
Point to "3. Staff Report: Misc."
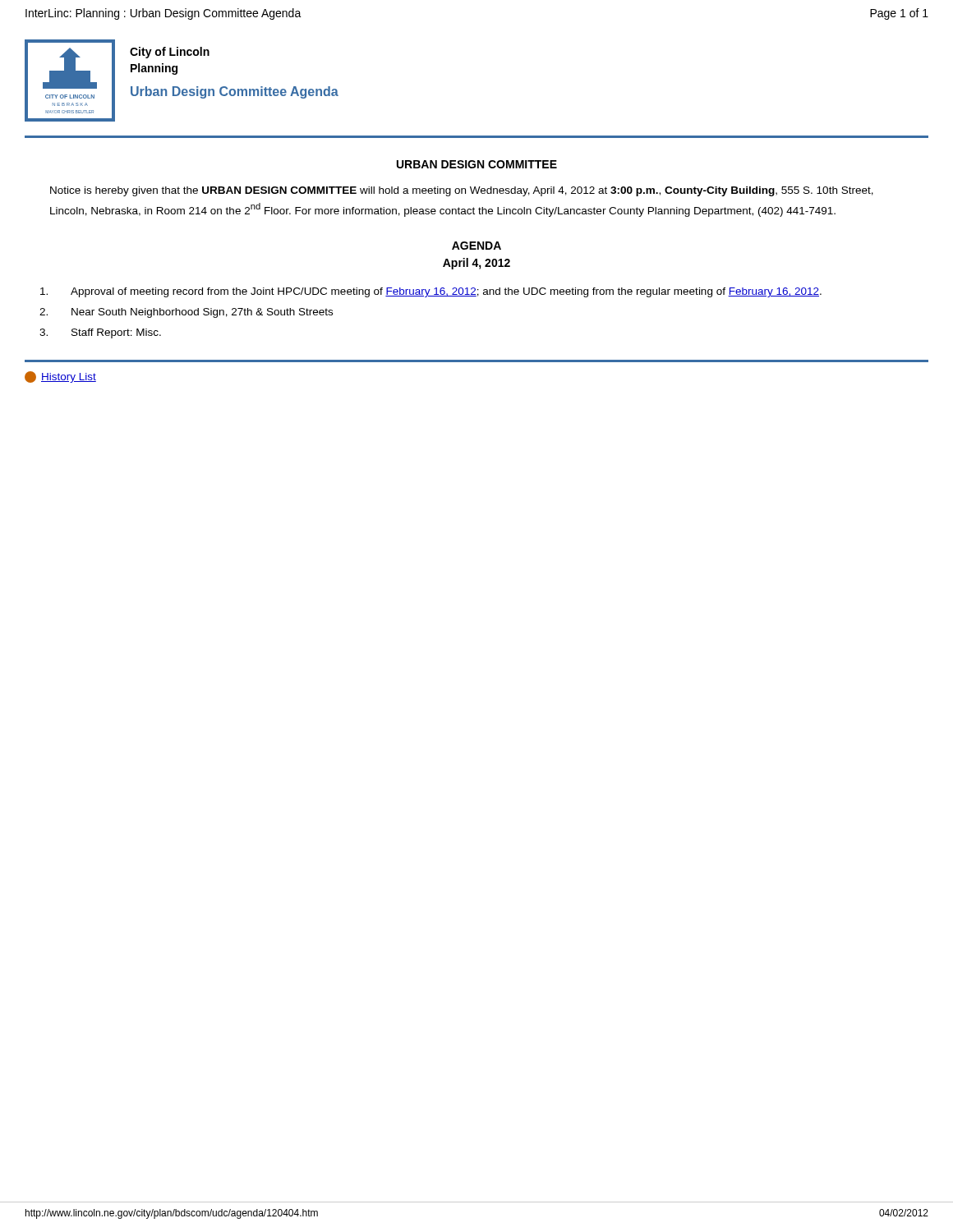100,333
